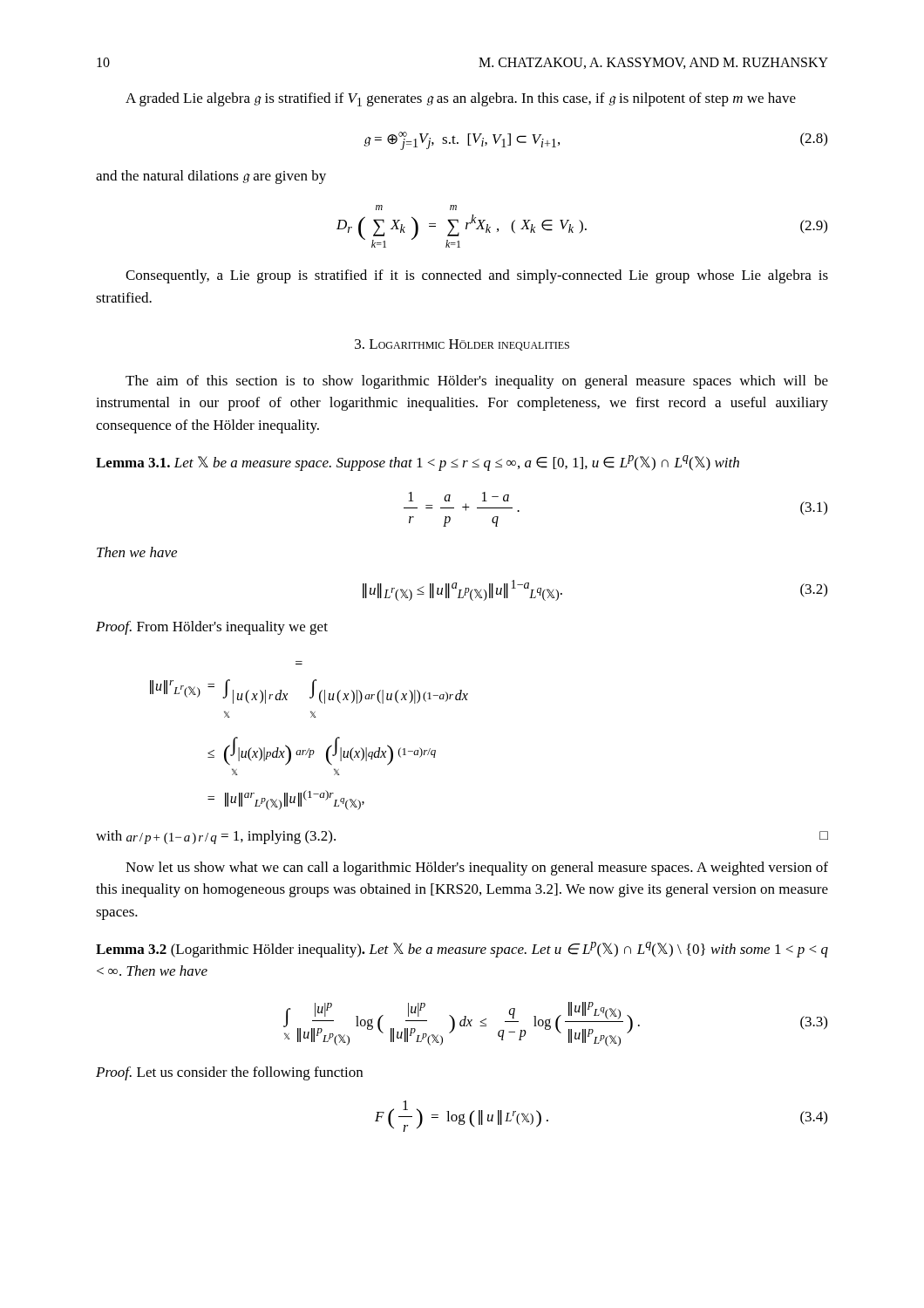Where is the formula that starts "‖u‖rLr(𝕏) = ∫ 𝕏 |u(x)|rdx ="?
The width and height of the screenshot is (924, 1308).
[309, 691]
